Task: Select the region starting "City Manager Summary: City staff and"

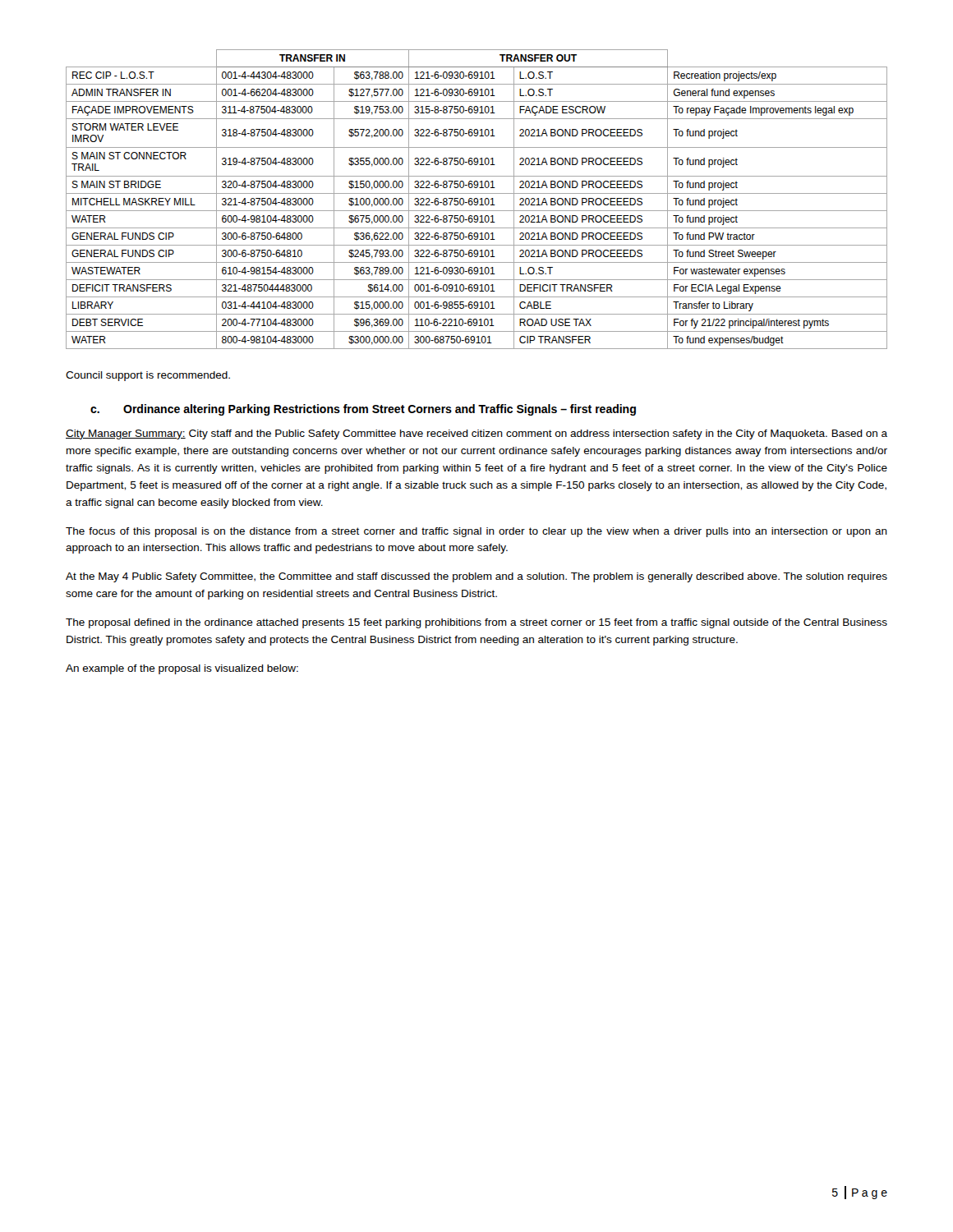Action: 476,468
